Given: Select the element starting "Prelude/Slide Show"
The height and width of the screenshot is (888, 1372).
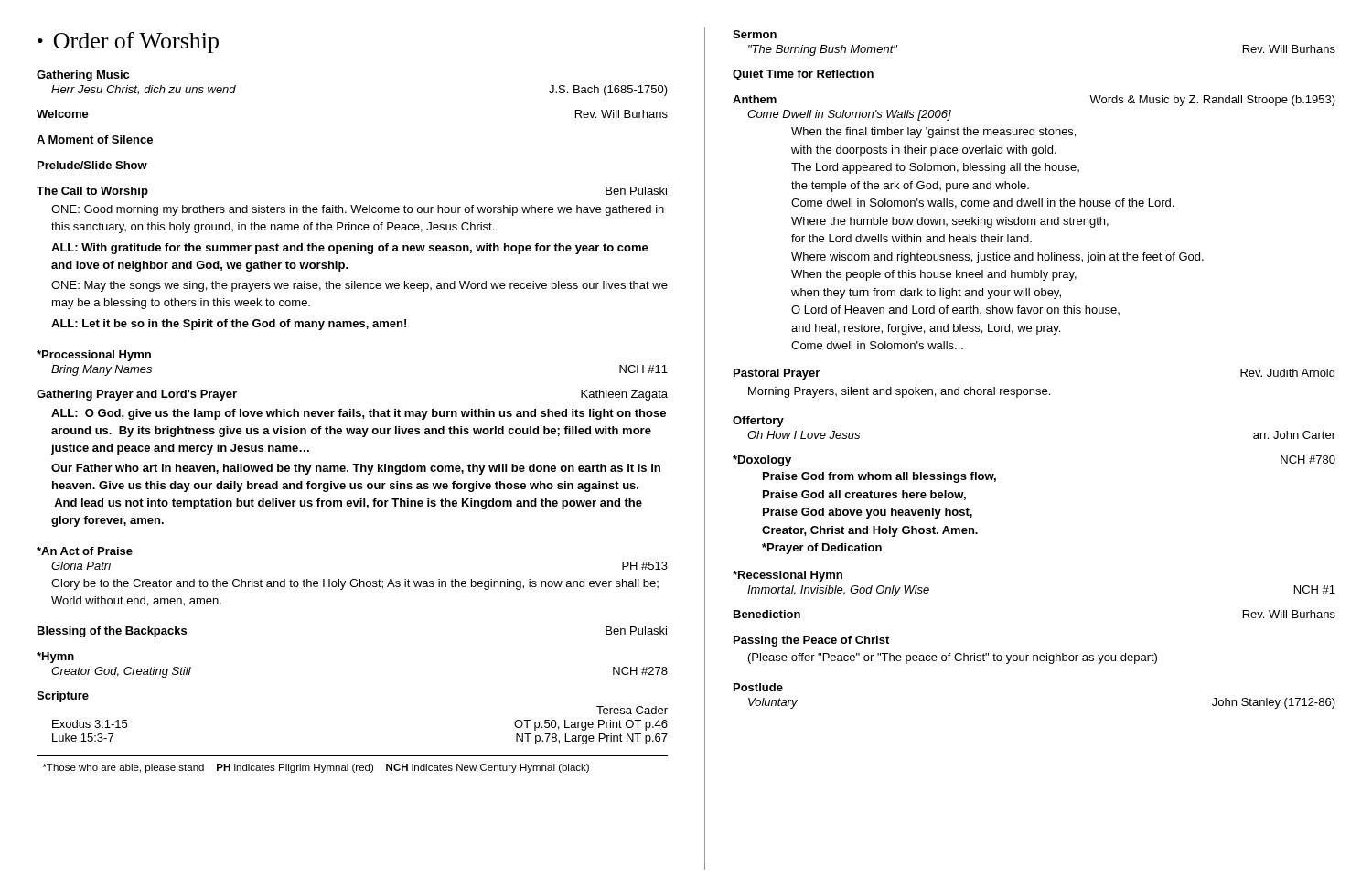Looking at the screenshot, I should click(x=92, y=165).
